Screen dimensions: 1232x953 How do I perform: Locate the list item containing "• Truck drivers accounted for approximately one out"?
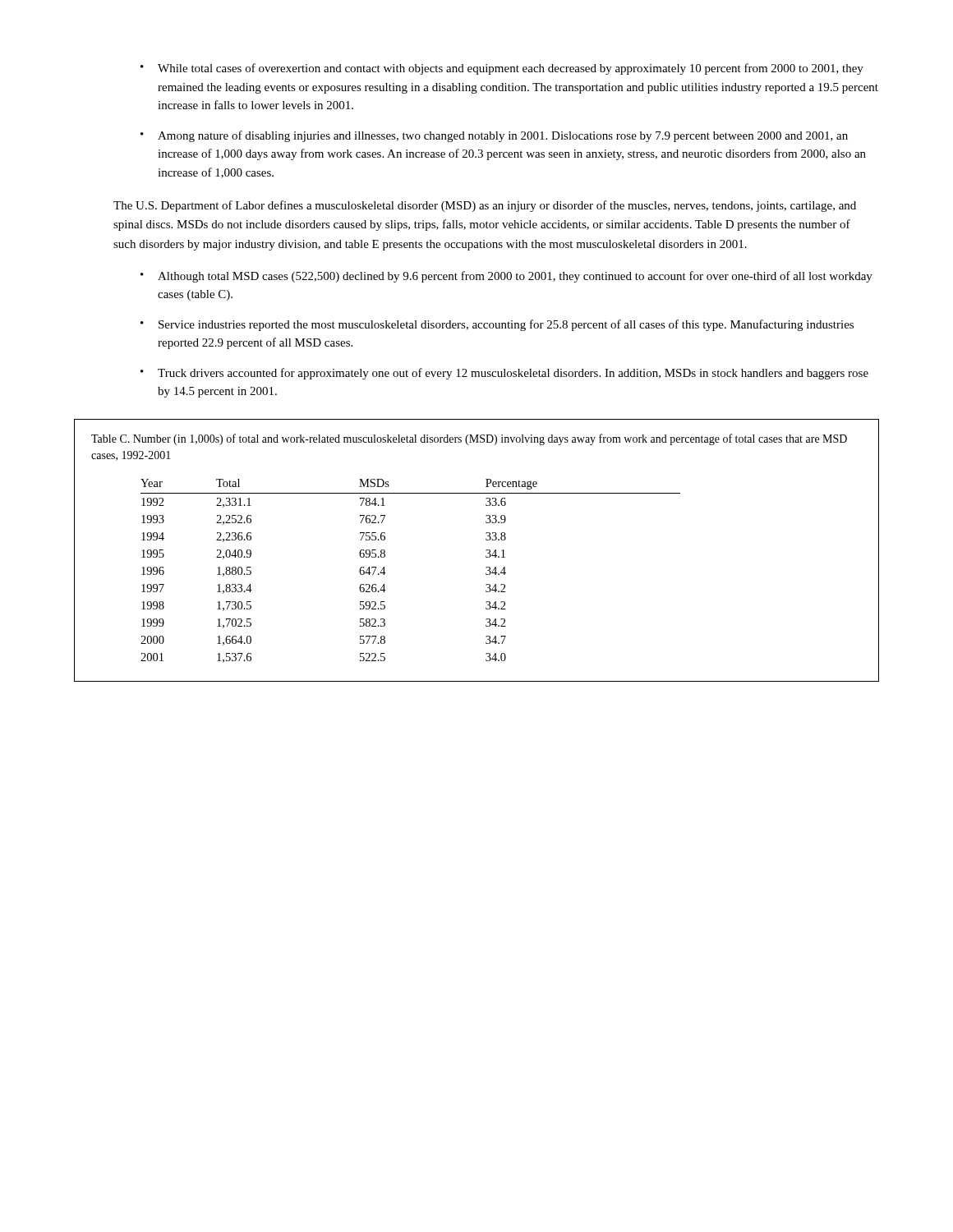(509, 382)
